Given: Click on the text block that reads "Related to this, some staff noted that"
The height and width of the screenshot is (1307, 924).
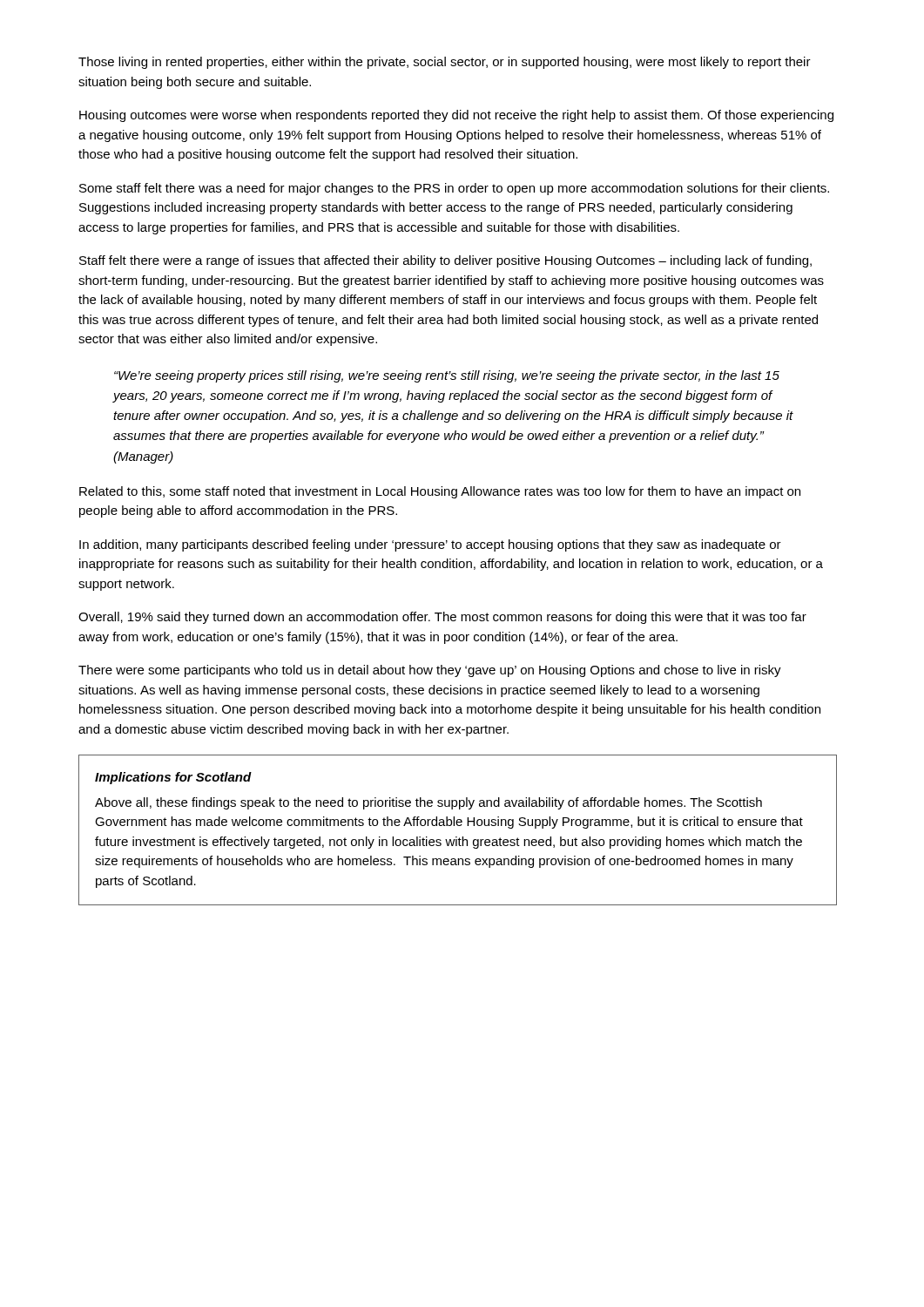Looking at the screenshot, I should (x=440, y=501).
